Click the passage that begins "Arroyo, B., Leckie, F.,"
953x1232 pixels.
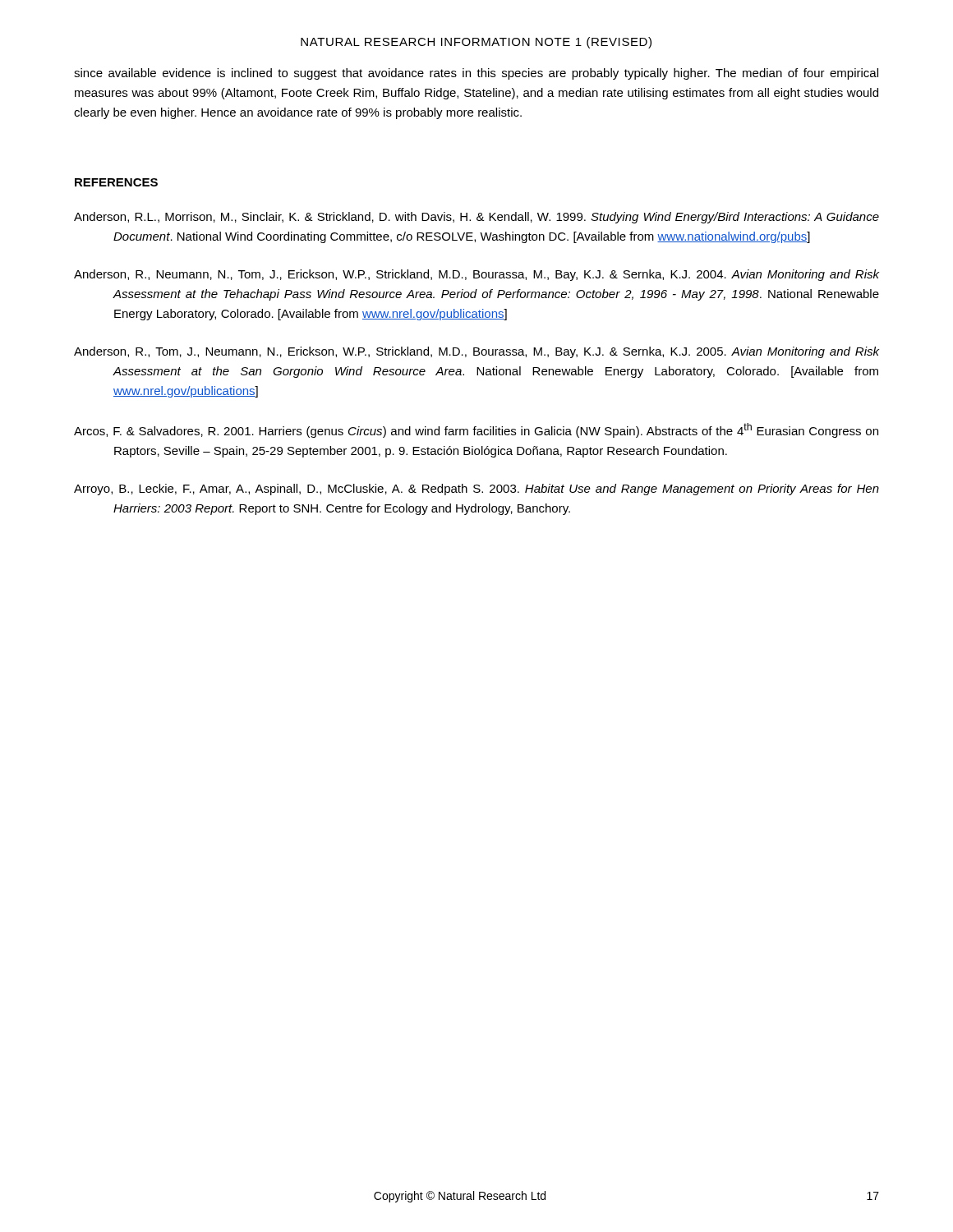coord(476,498)
